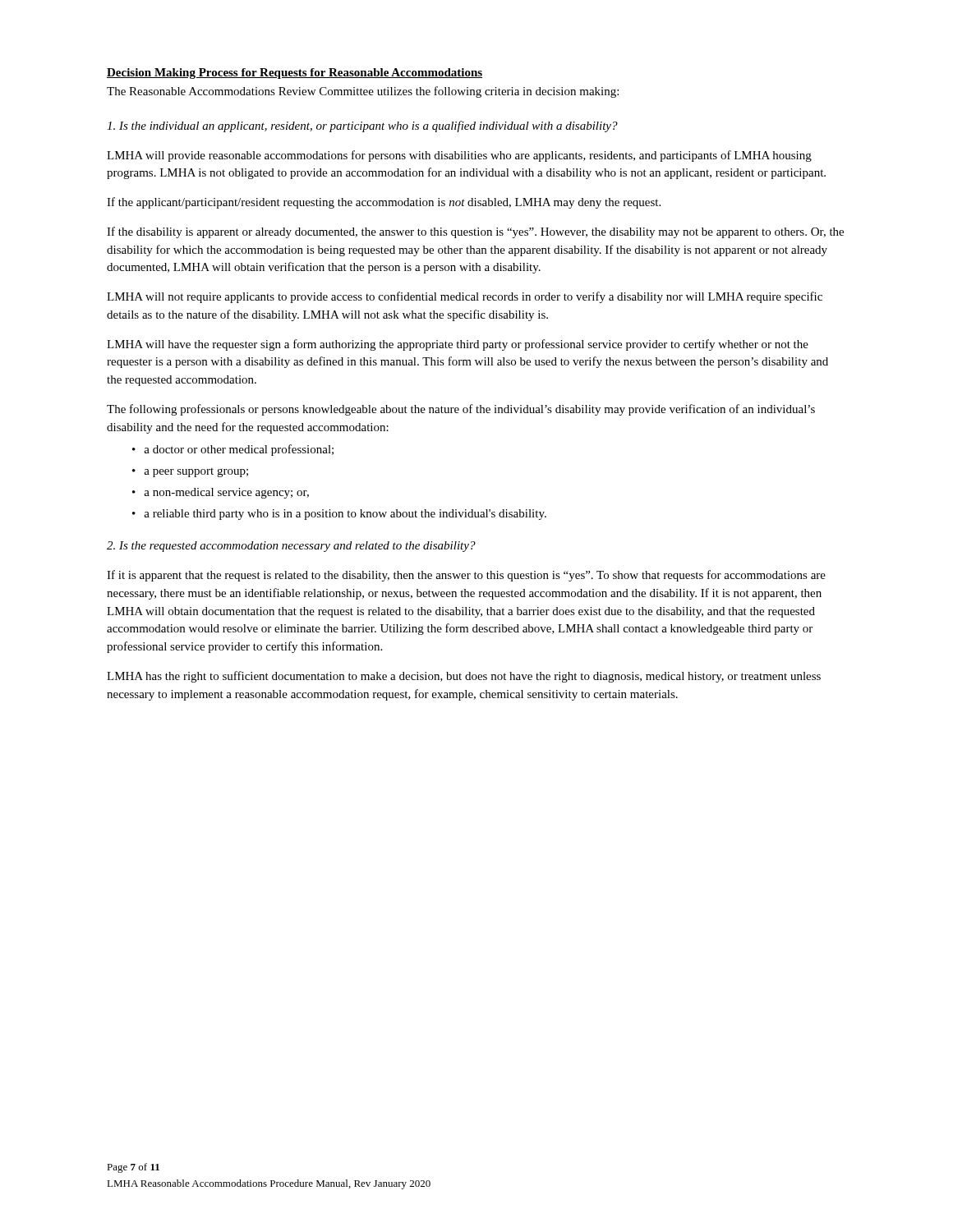Select the passage starting "The Reasonable Accommodations Review"

click(363, 91)
